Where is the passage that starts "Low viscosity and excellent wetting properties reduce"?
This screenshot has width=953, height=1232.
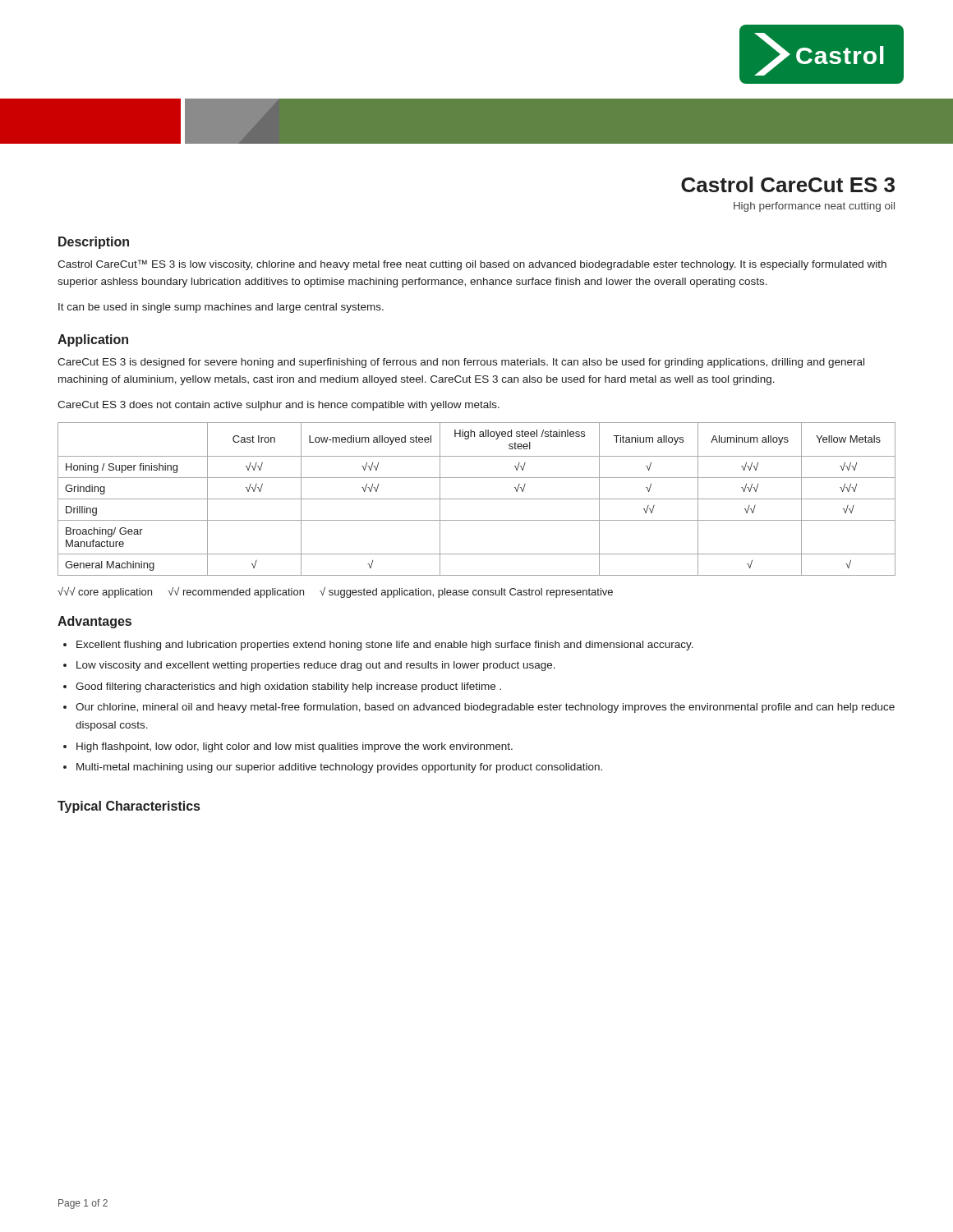[x=316, y=665]
